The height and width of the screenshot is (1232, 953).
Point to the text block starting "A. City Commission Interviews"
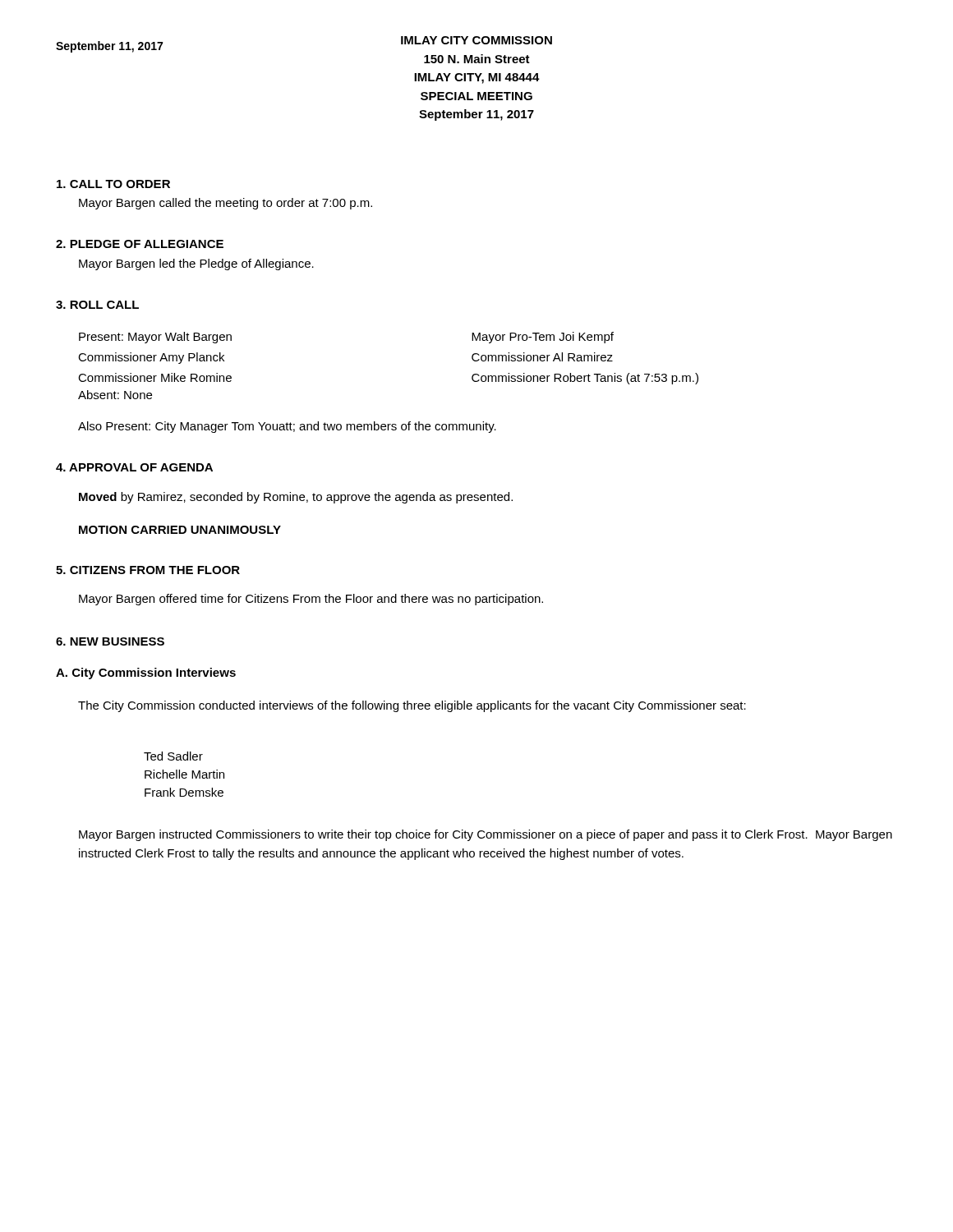pos(146,672)
